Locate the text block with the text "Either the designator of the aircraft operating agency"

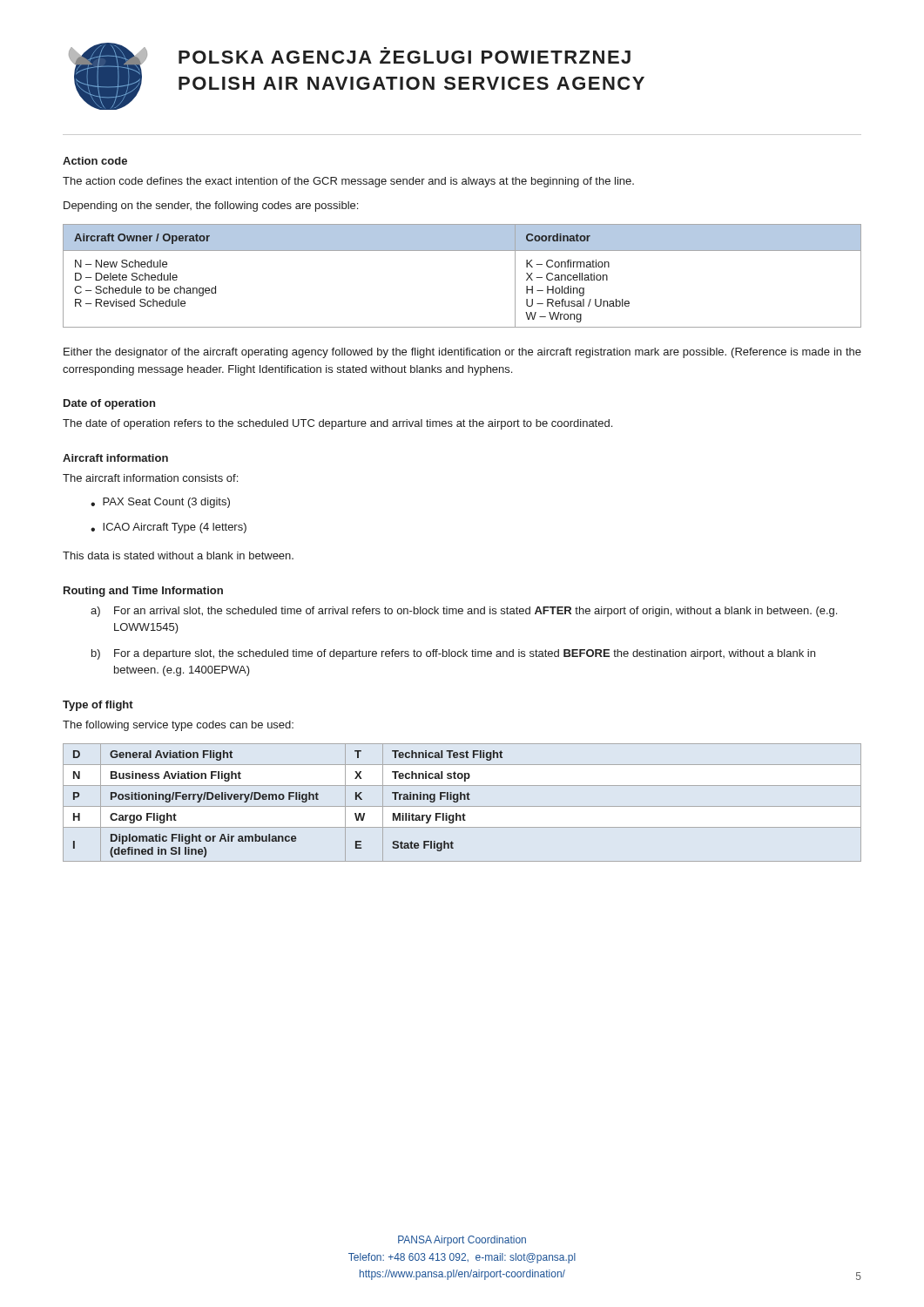[462, 360]
